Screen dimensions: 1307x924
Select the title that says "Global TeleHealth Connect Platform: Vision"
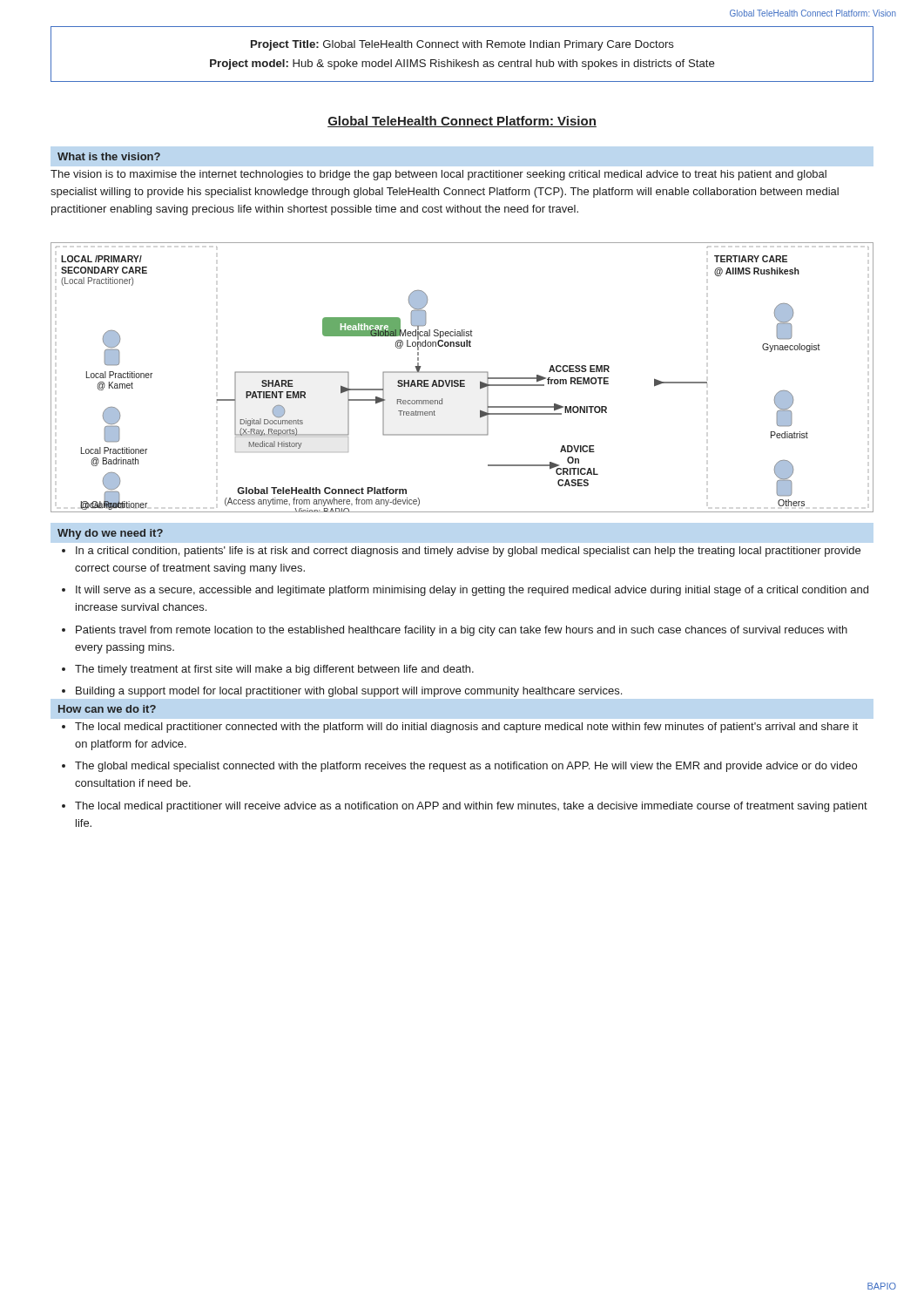[x=462, y=121]
